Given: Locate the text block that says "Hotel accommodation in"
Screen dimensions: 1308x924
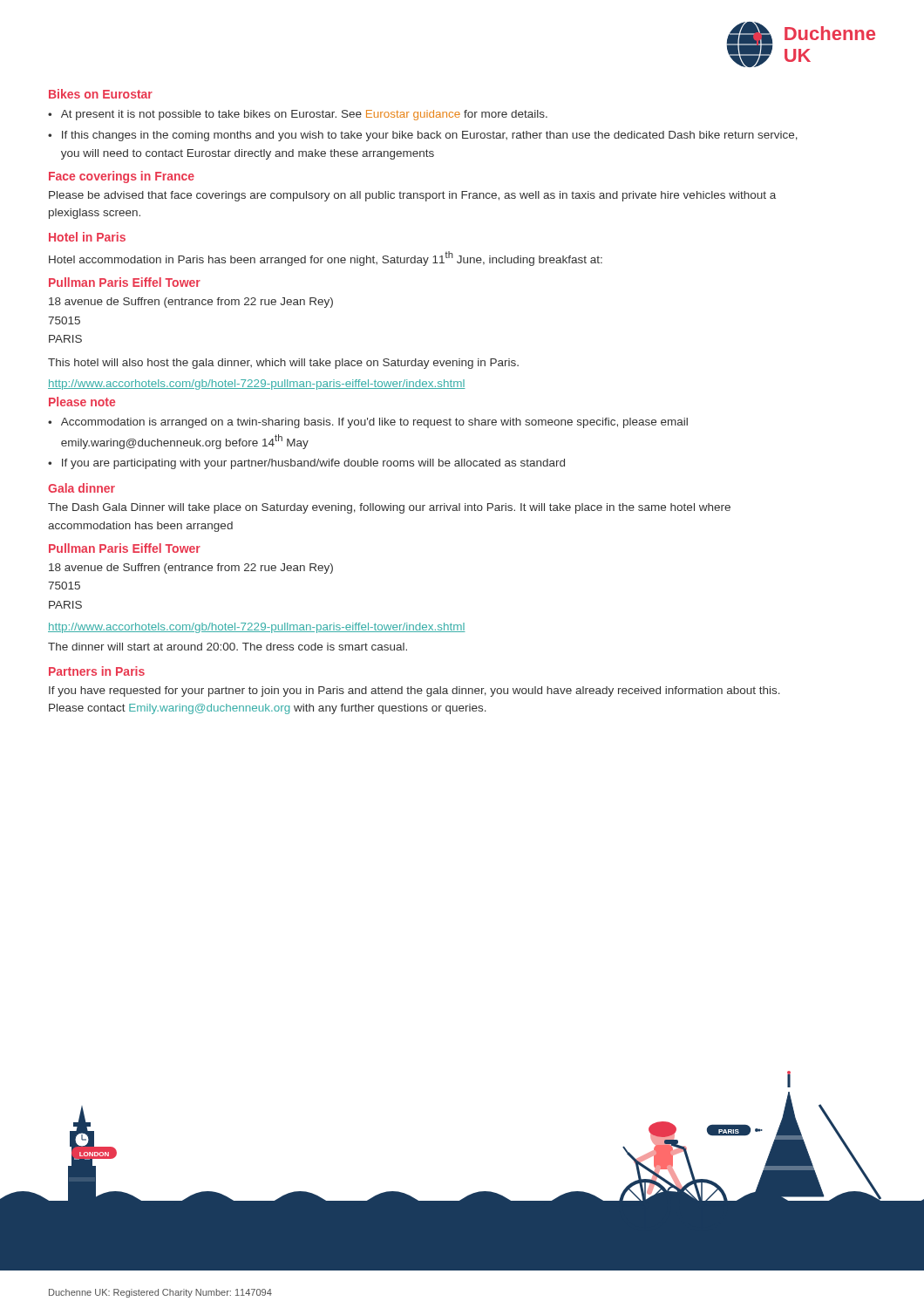Looking at the screenshot, I should tap(325, 258).
